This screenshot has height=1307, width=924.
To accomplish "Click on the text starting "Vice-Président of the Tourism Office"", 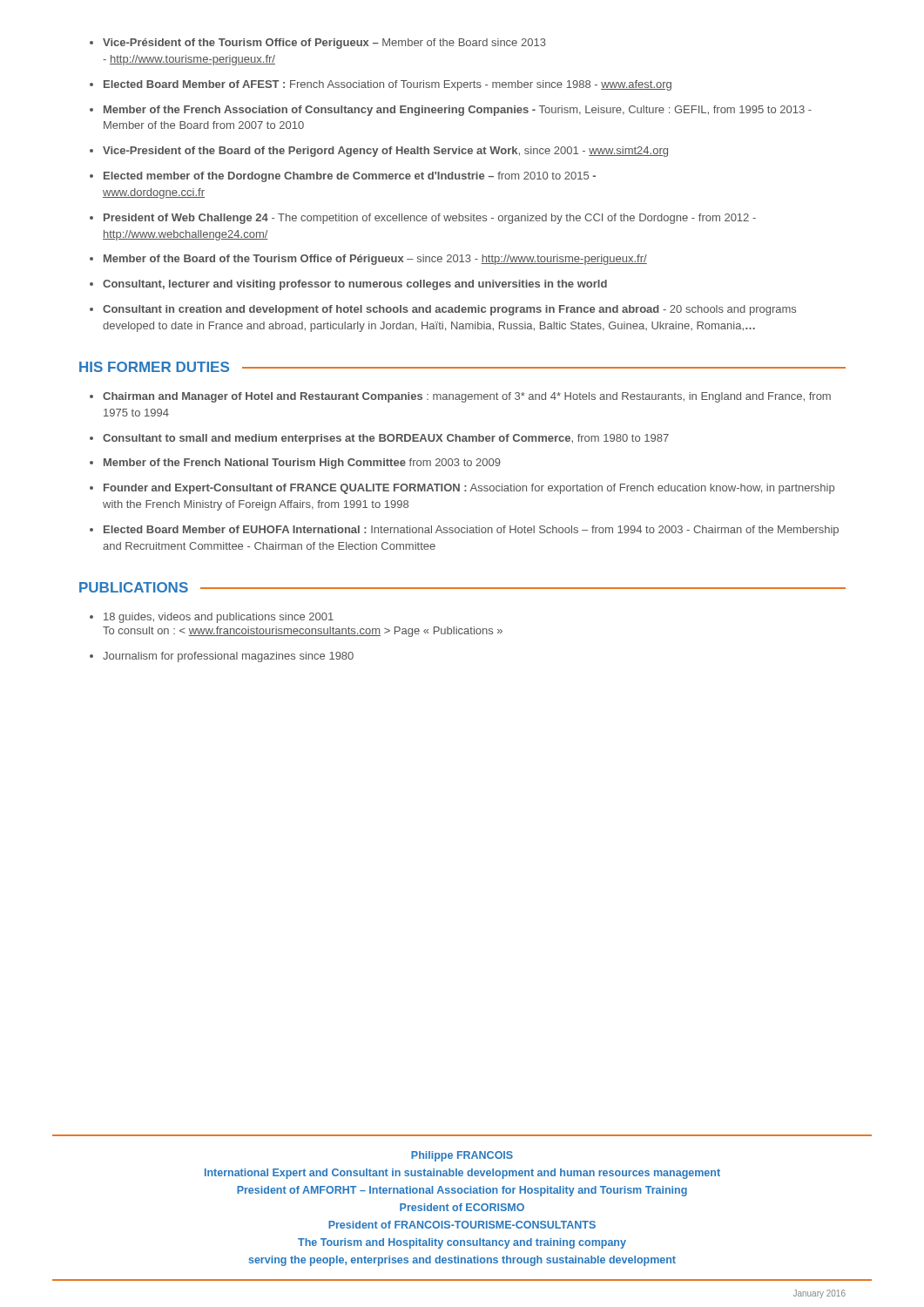I will [x=324, y=50].
